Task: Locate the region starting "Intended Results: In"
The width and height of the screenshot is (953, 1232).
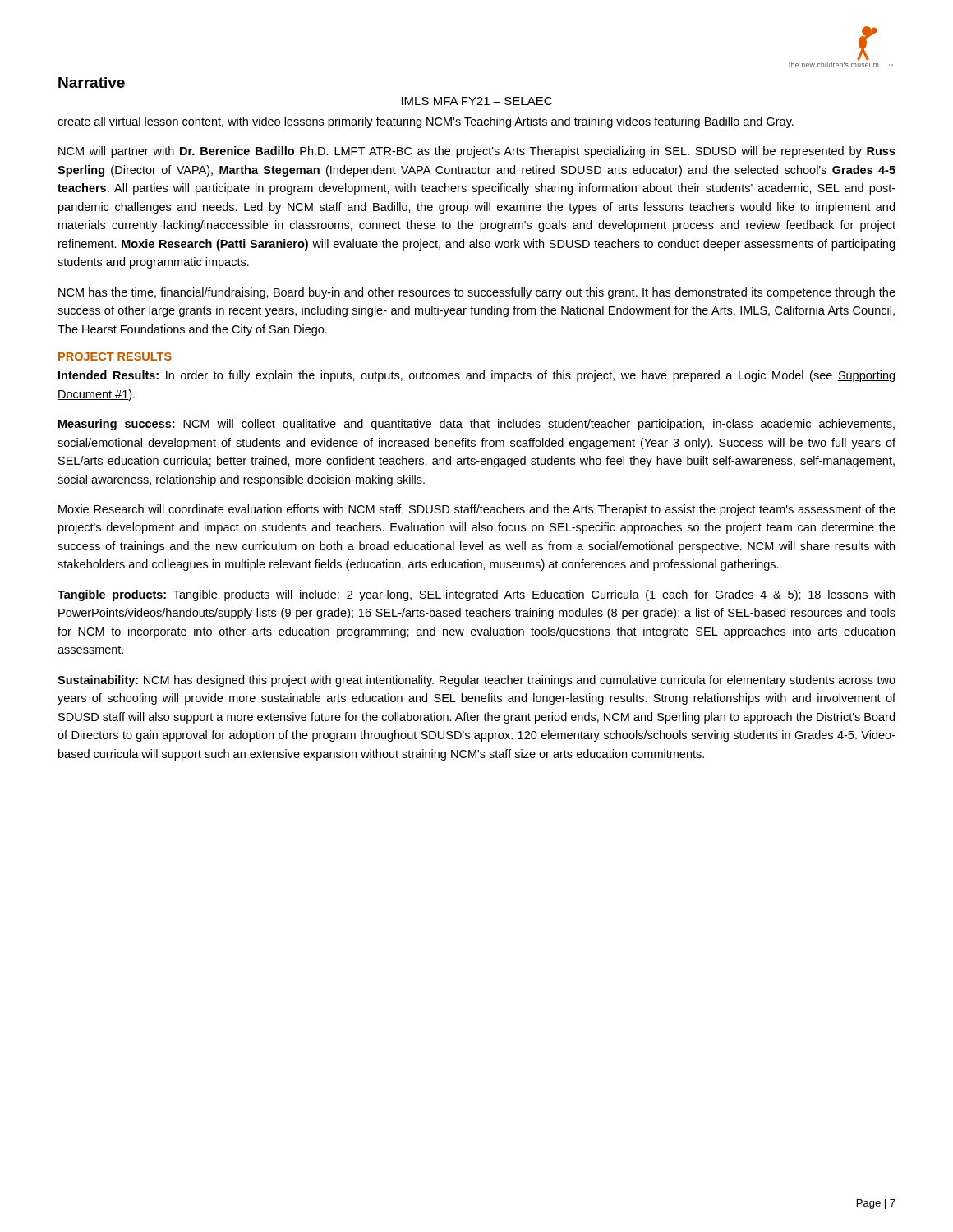Action: [x=476, y=385]
